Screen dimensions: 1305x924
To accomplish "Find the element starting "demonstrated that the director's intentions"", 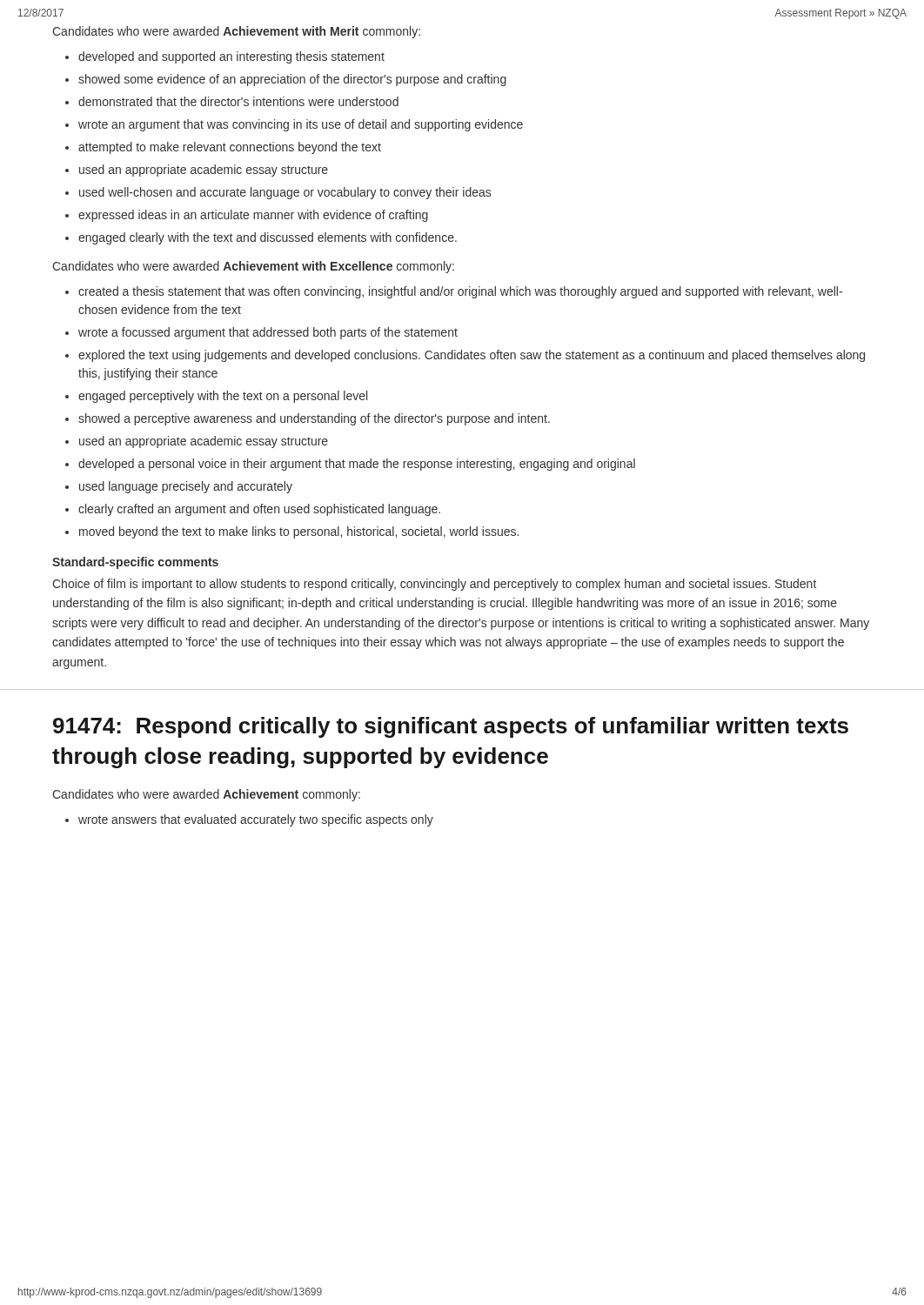I will click(x=239, y=102).
